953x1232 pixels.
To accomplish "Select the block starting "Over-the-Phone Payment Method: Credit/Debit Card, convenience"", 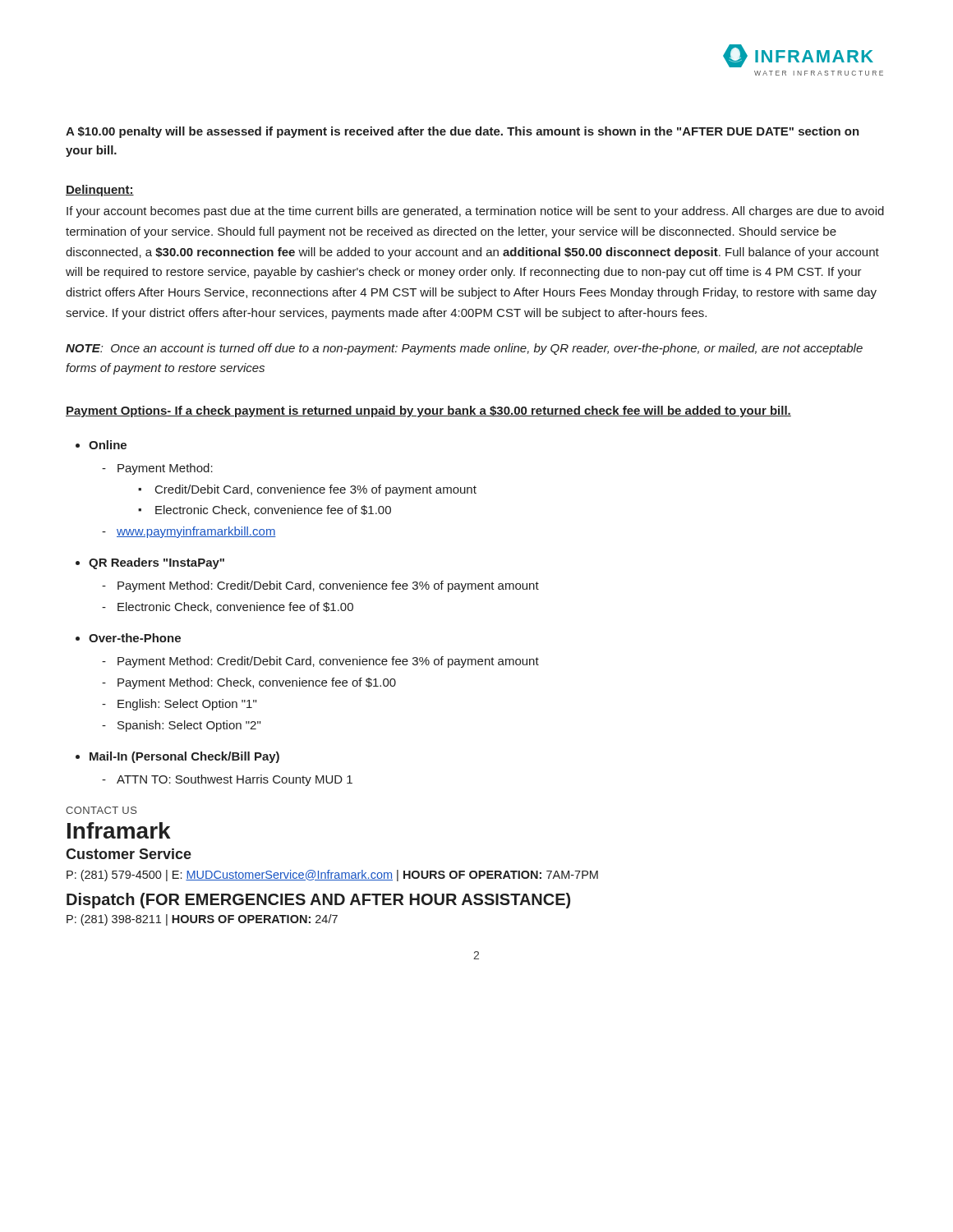I will pyautogui.click(x=135, y=638).
